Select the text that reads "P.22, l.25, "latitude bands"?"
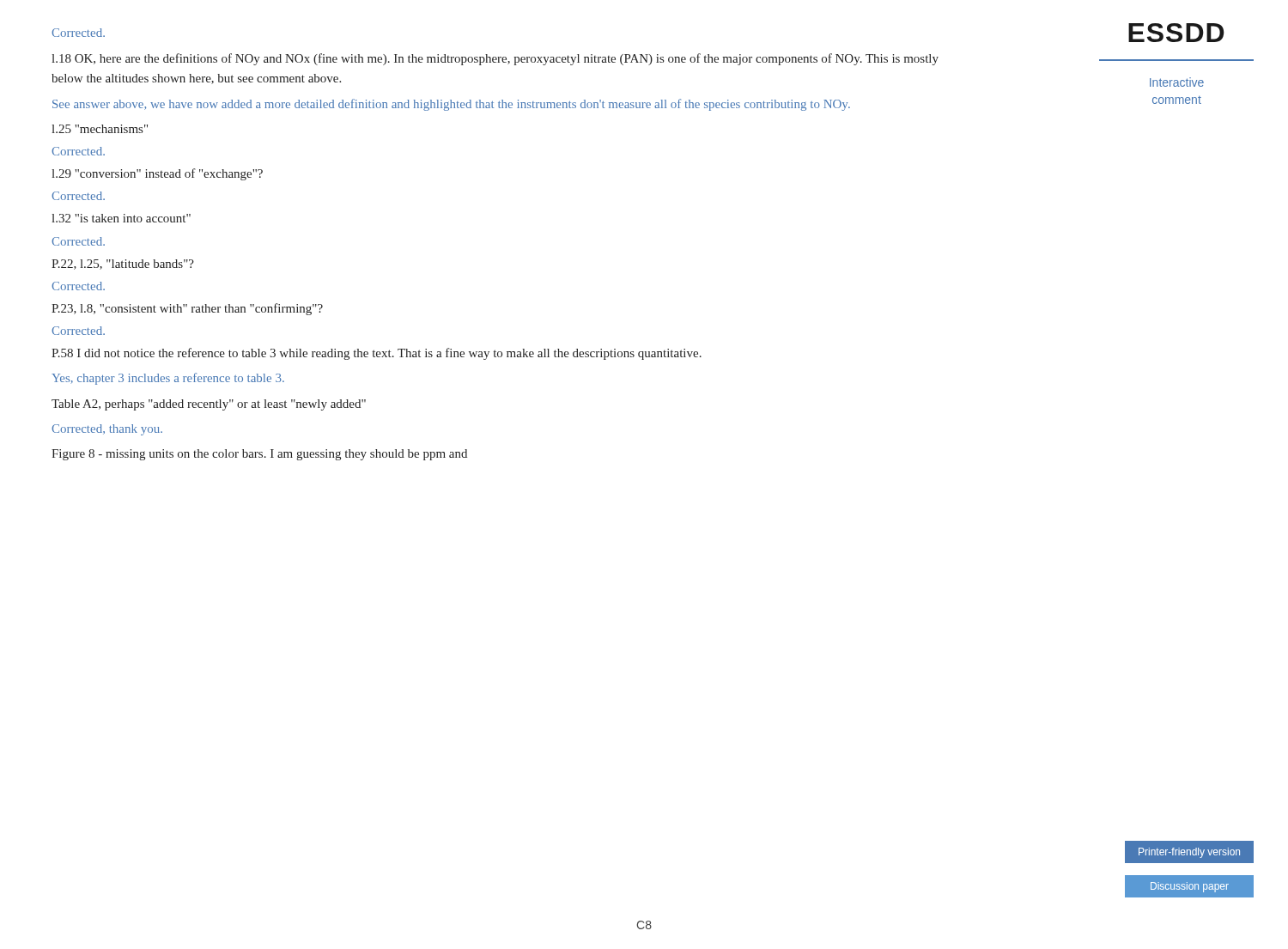Viewport: 1288px width, 949px height. [123, 263]
